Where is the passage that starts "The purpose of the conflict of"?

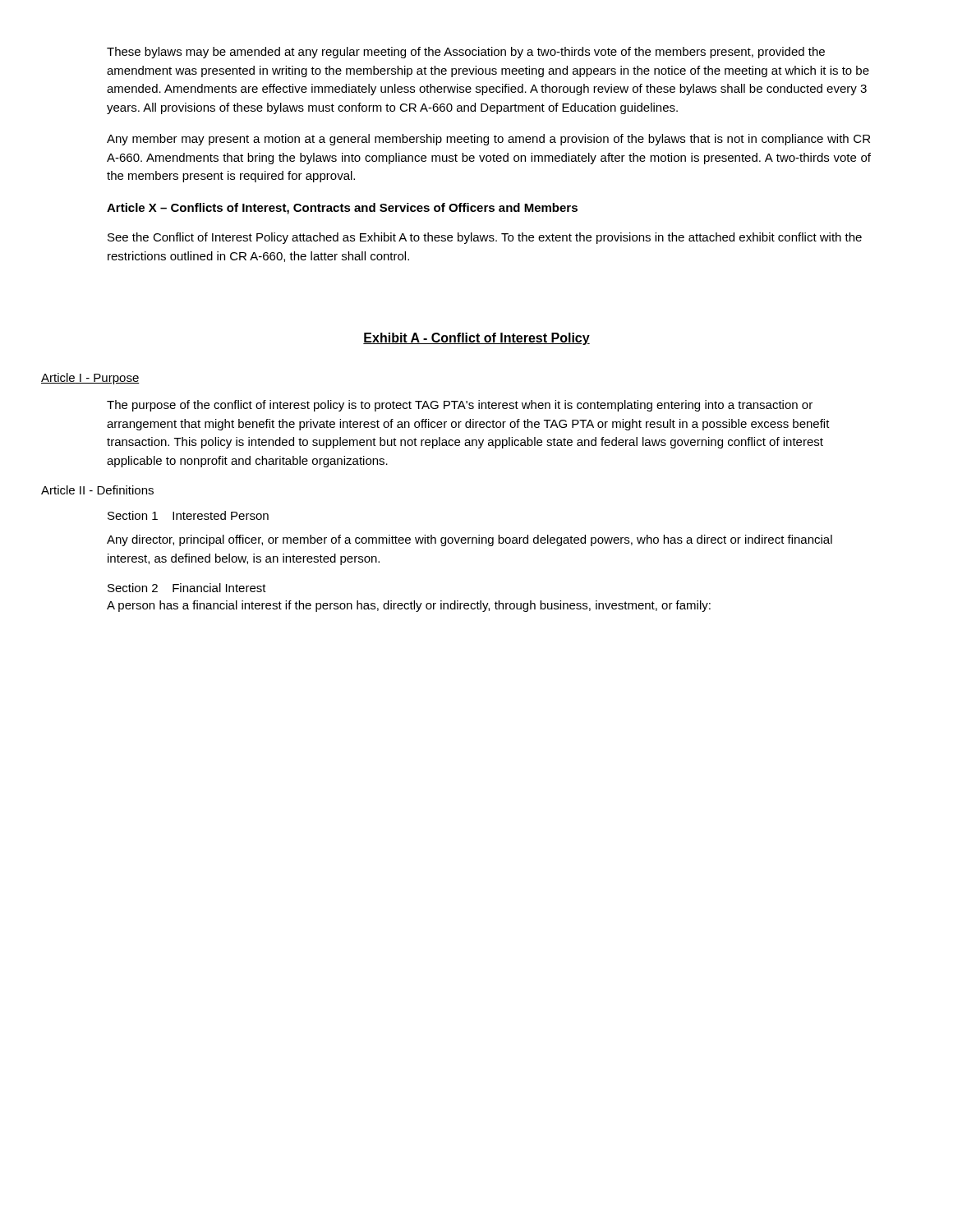point(489,433)
